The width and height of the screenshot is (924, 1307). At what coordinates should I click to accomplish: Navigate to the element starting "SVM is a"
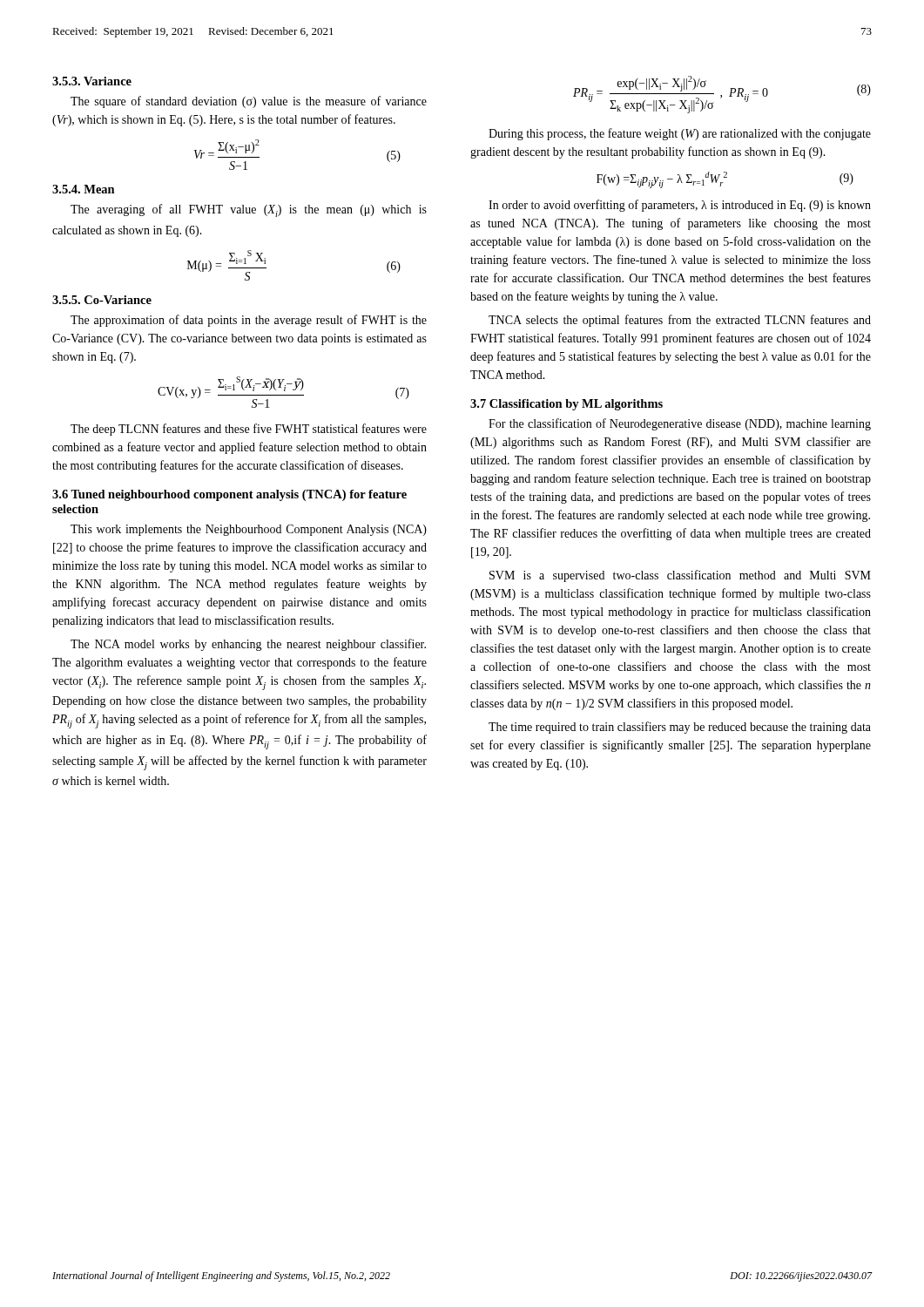[671, 640]
